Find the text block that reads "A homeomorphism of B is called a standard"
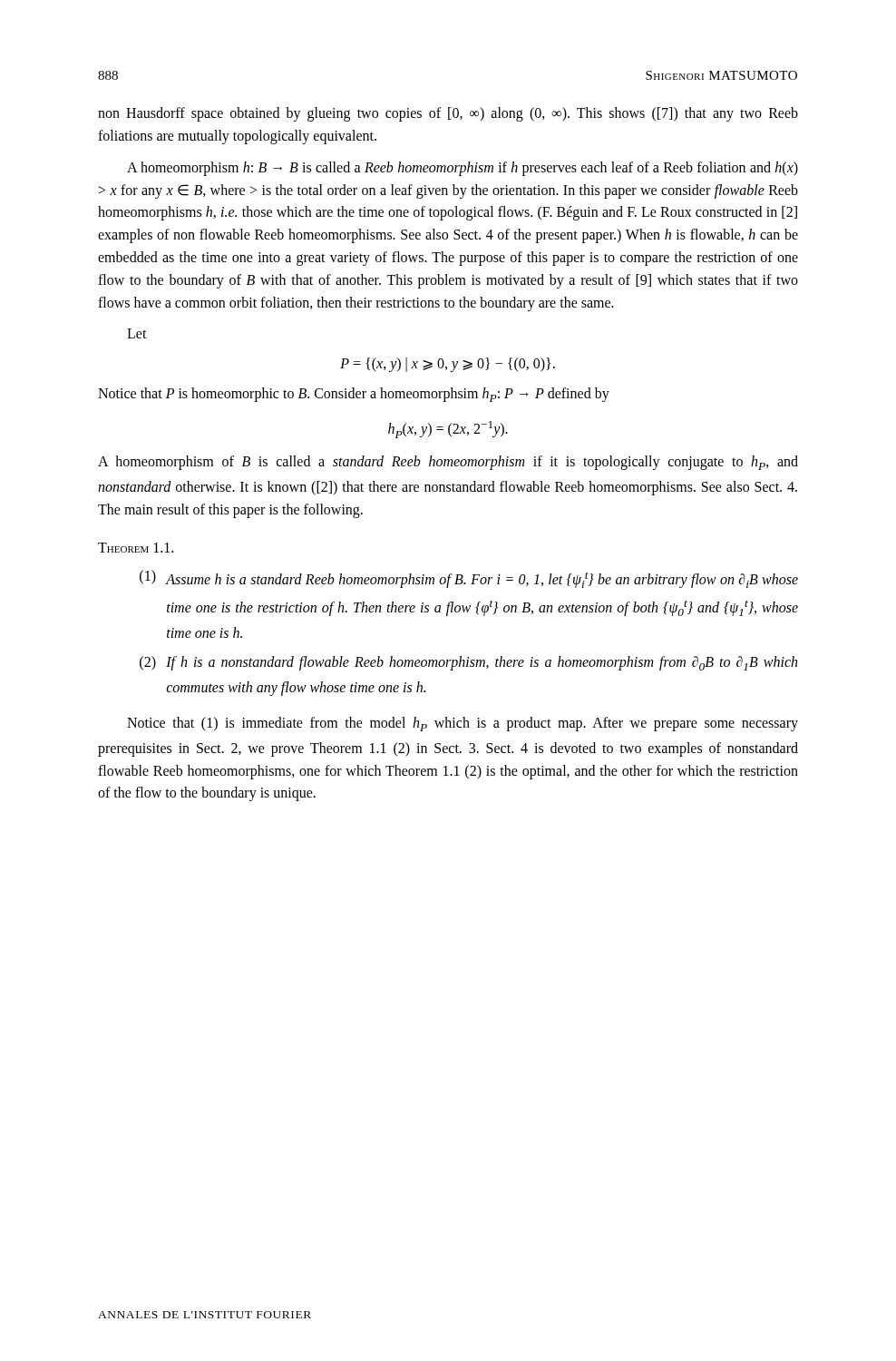This screenshot has height=1361, width=896. (448, 486)
